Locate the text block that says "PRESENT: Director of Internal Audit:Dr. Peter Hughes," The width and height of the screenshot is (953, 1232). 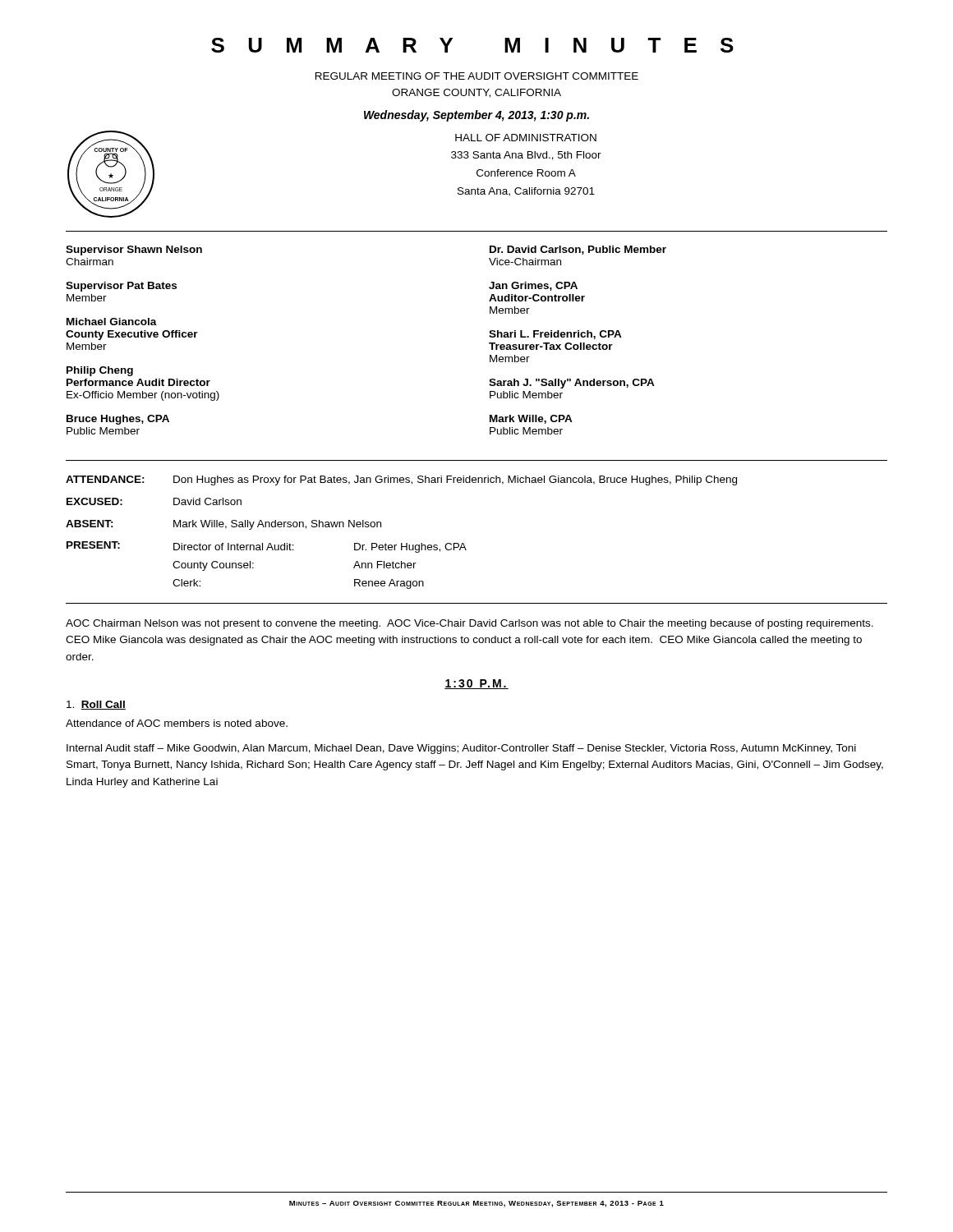pyautogui.click(x=267, y=547)
